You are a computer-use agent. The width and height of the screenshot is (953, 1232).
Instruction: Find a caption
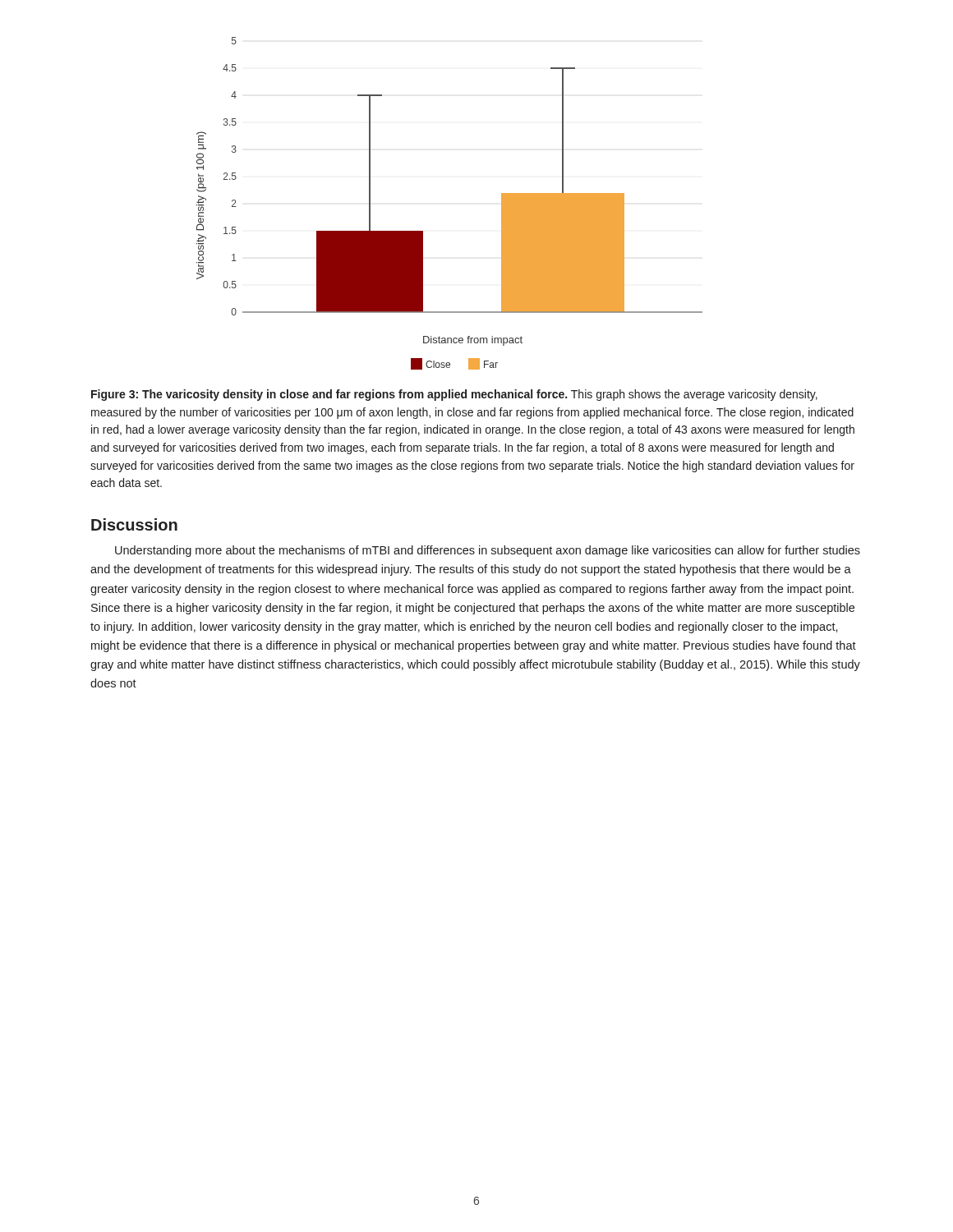[473, 439]
